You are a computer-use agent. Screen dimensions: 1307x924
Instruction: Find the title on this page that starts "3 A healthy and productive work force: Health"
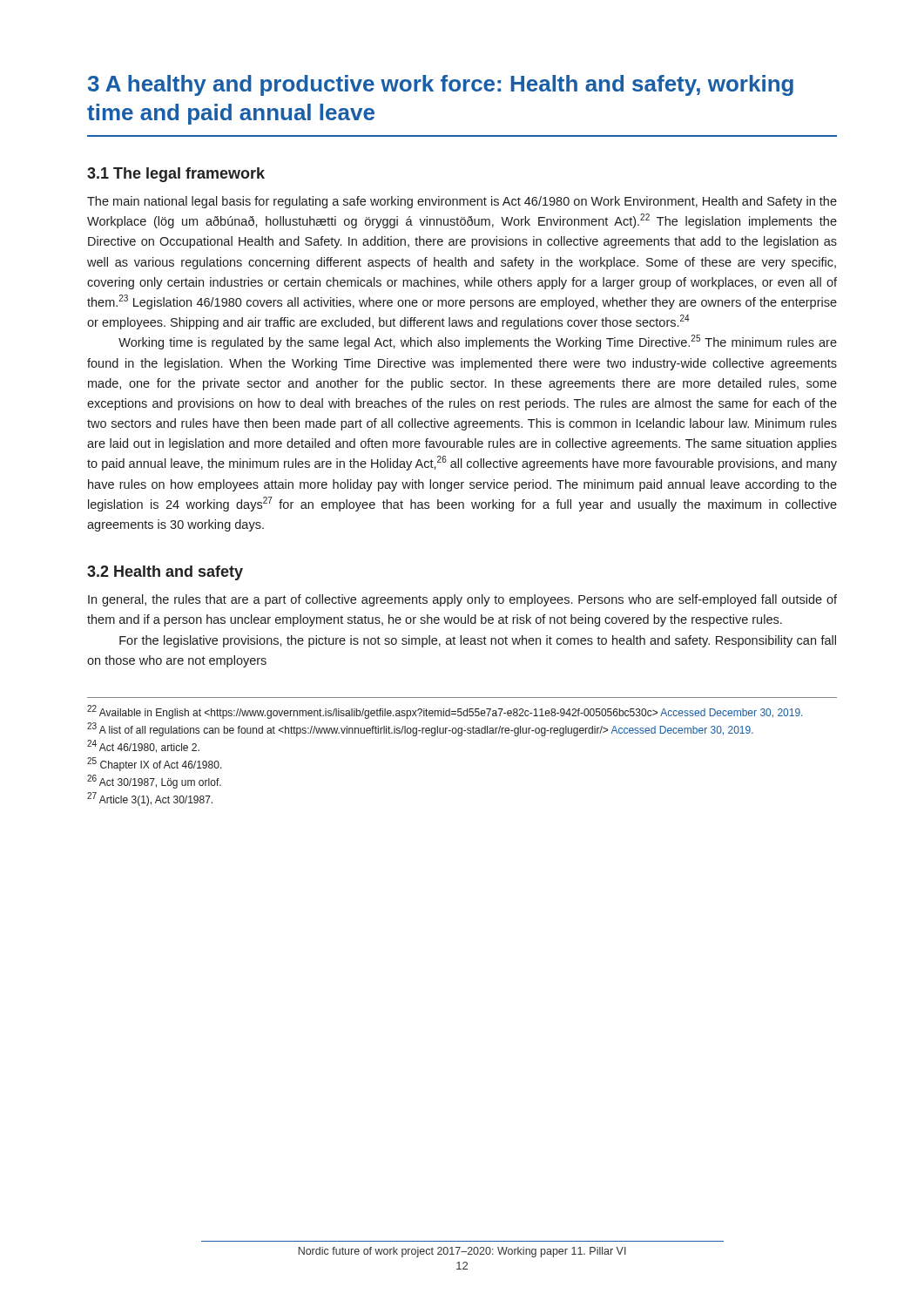pyautogui.click(x=462, y=103)
